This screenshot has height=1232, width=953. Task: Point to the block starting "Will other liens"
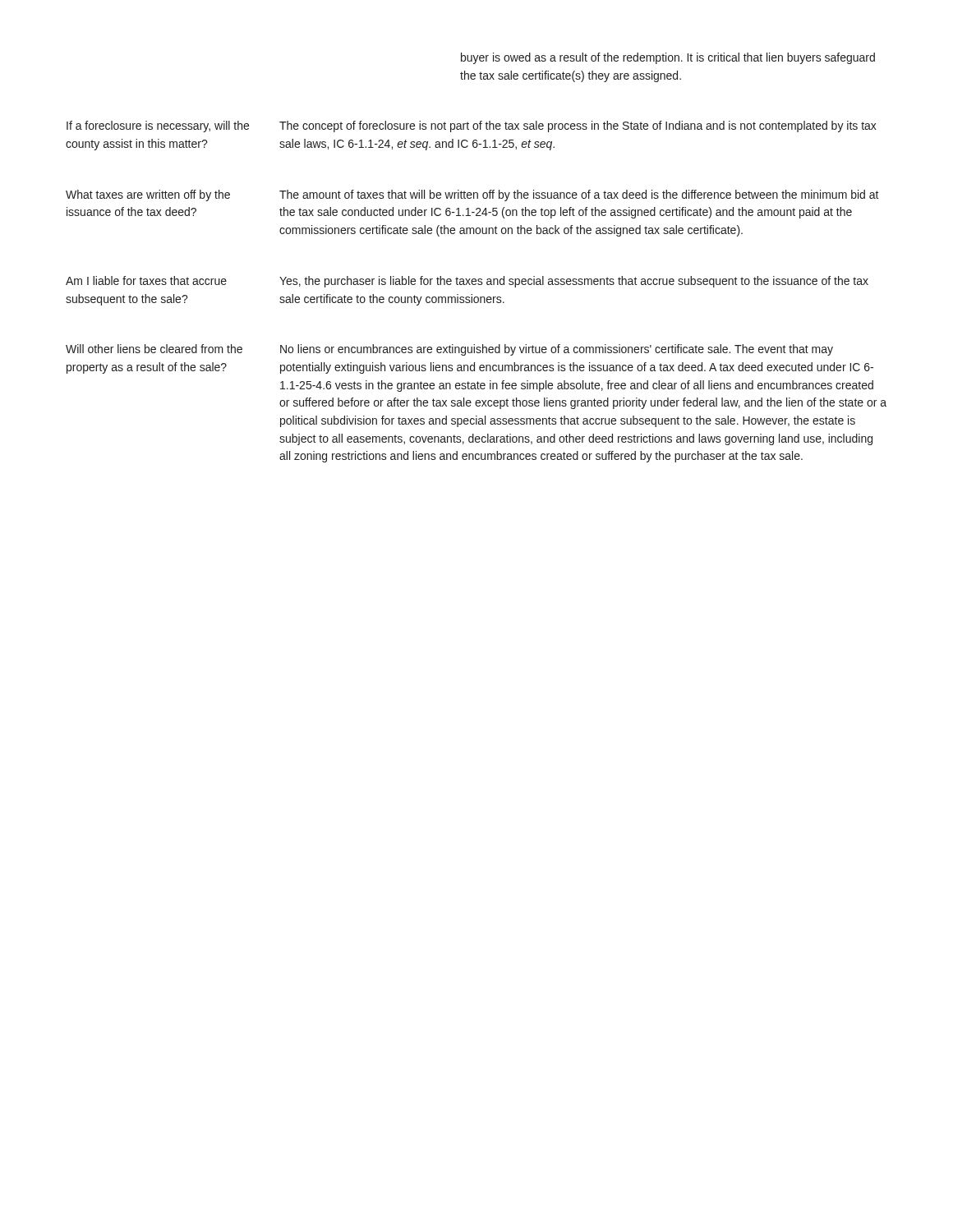[x=154, y=358]
